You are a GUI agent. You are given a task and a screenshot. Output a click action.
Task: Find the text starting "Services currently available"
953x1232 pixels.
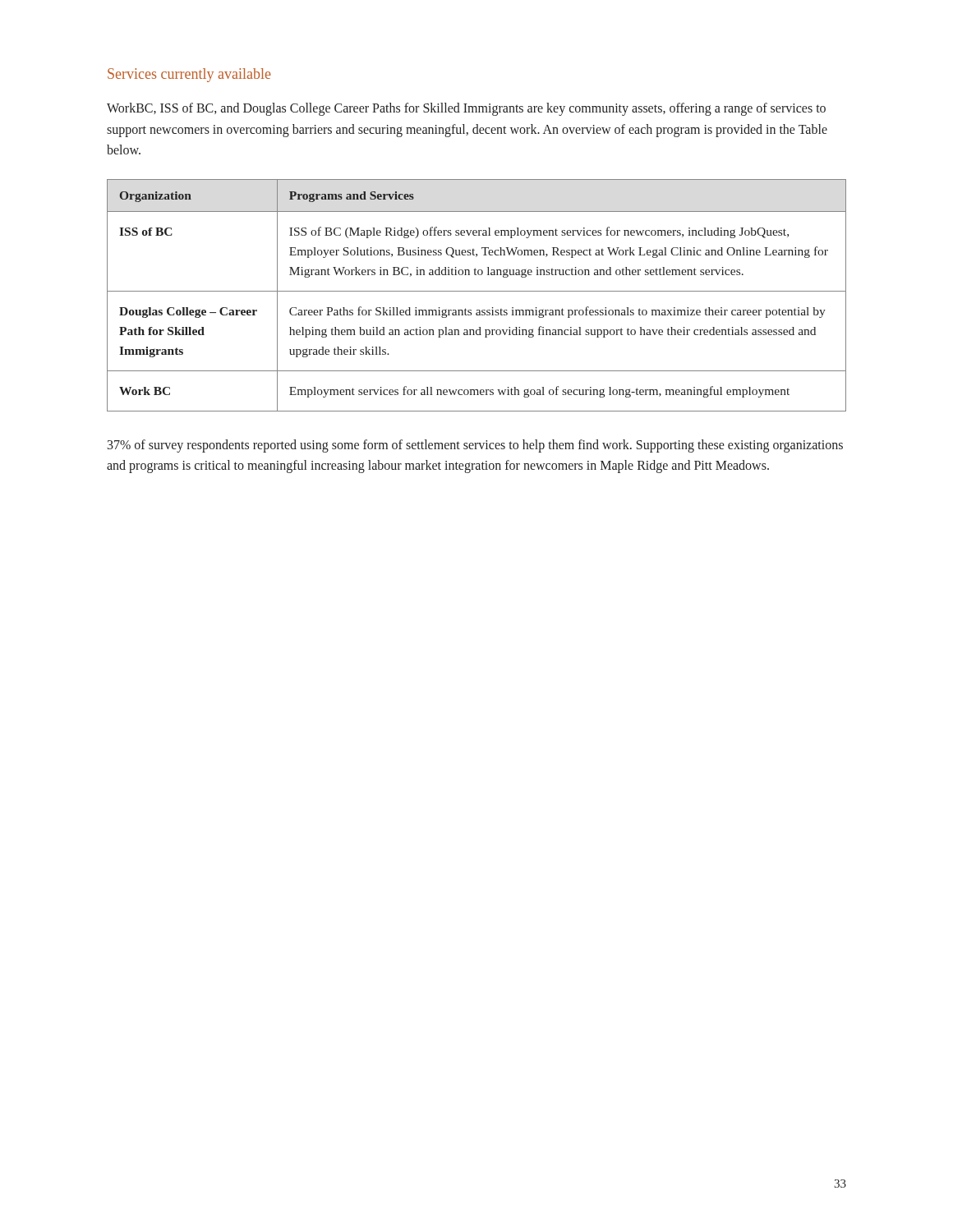pyautogui.click(x=189, y=74)
